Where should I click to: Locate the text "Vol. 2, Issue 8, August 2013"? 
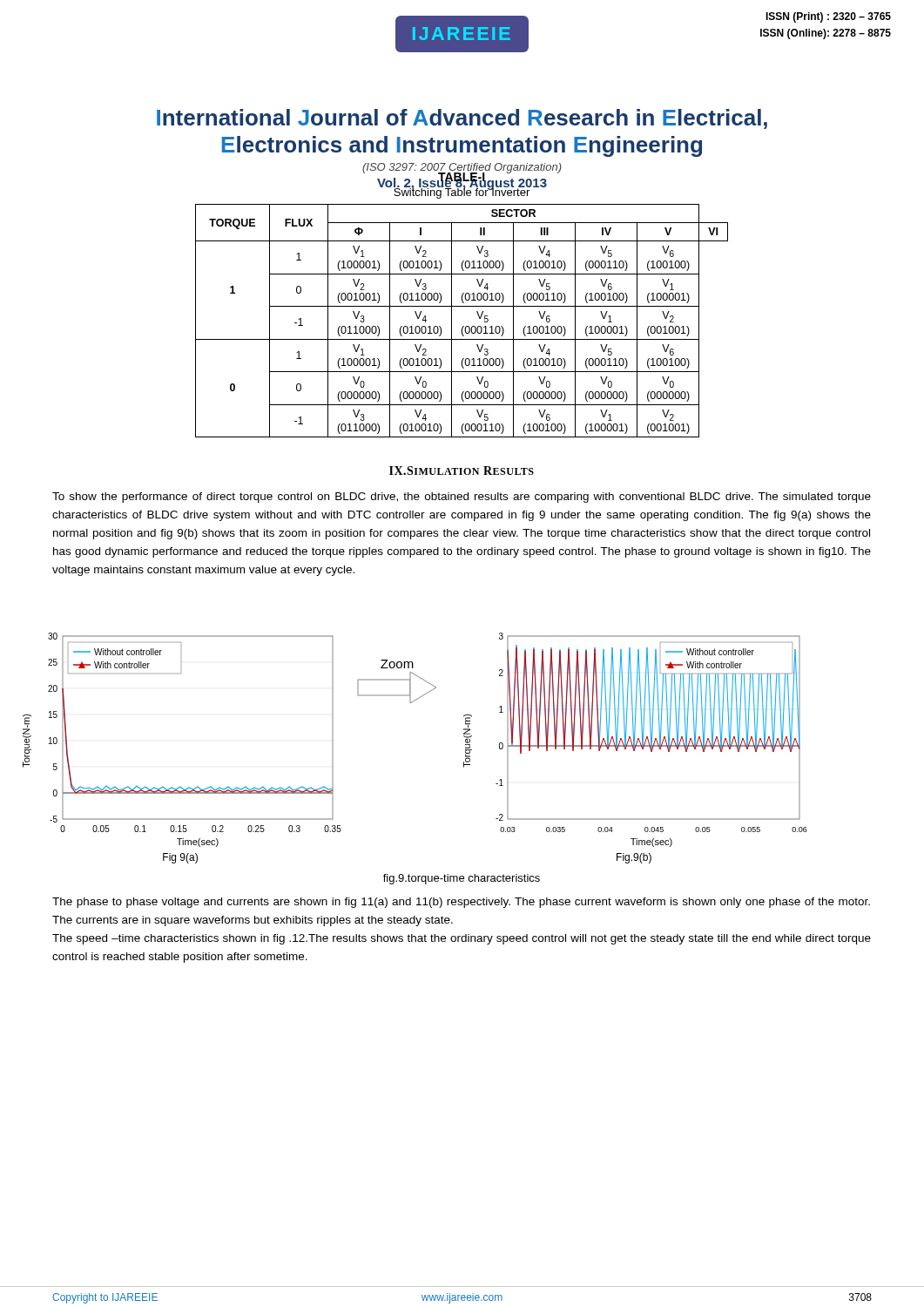tap(462, 183)
